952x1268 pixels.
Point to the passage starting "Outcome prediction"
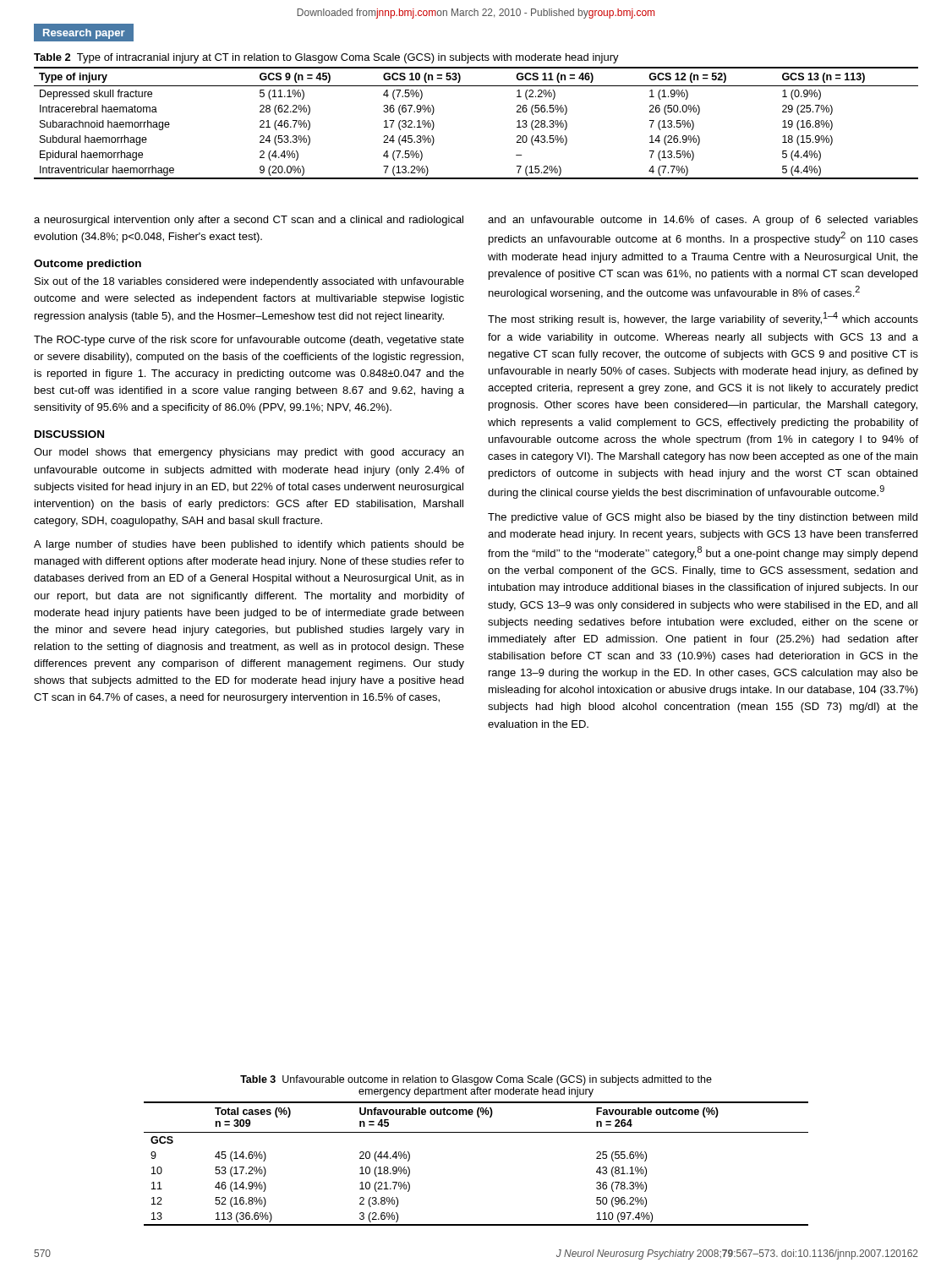88,264
